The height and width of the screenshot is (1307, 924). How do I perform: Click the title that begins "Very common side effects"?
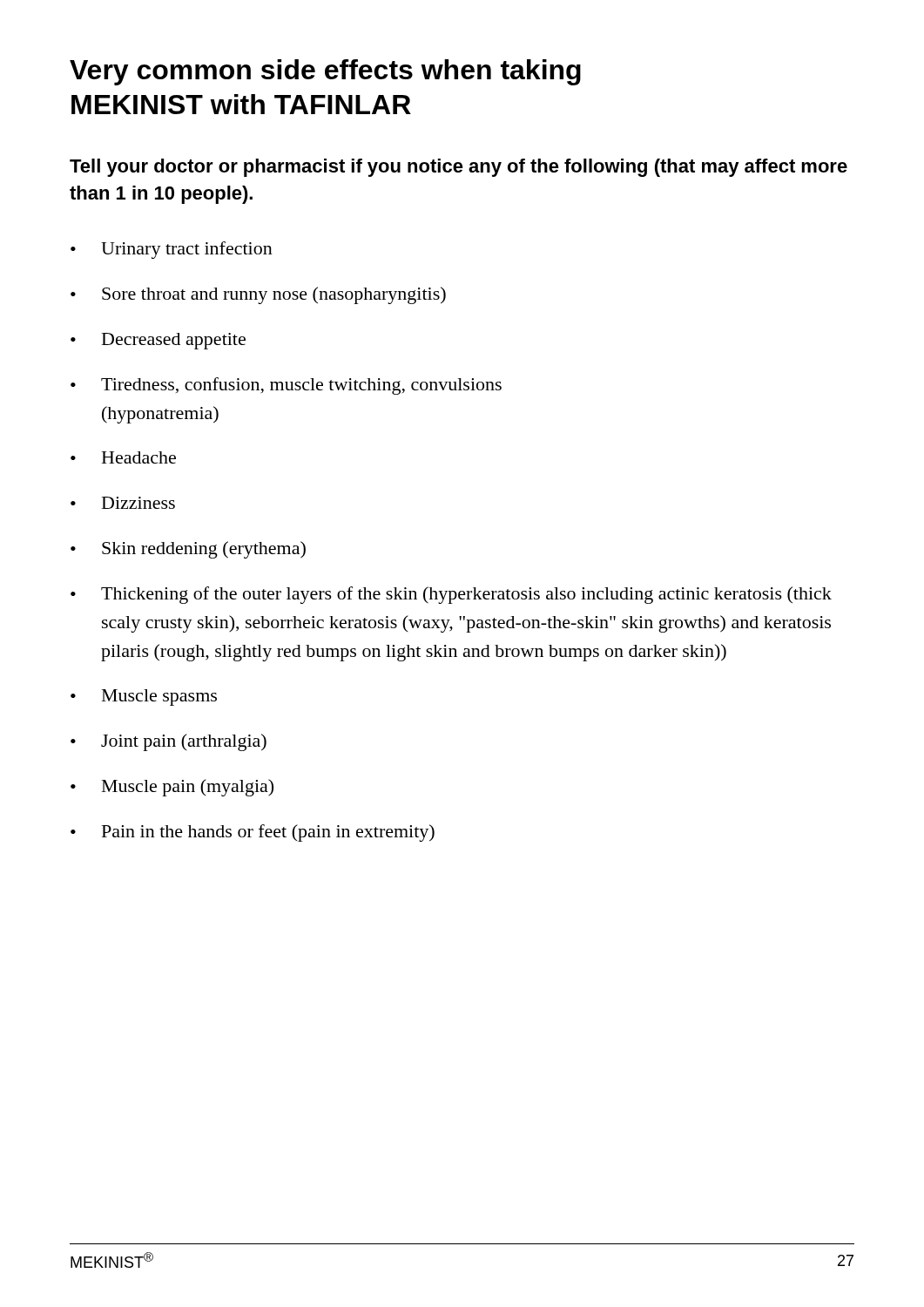[x=326, y=87]
